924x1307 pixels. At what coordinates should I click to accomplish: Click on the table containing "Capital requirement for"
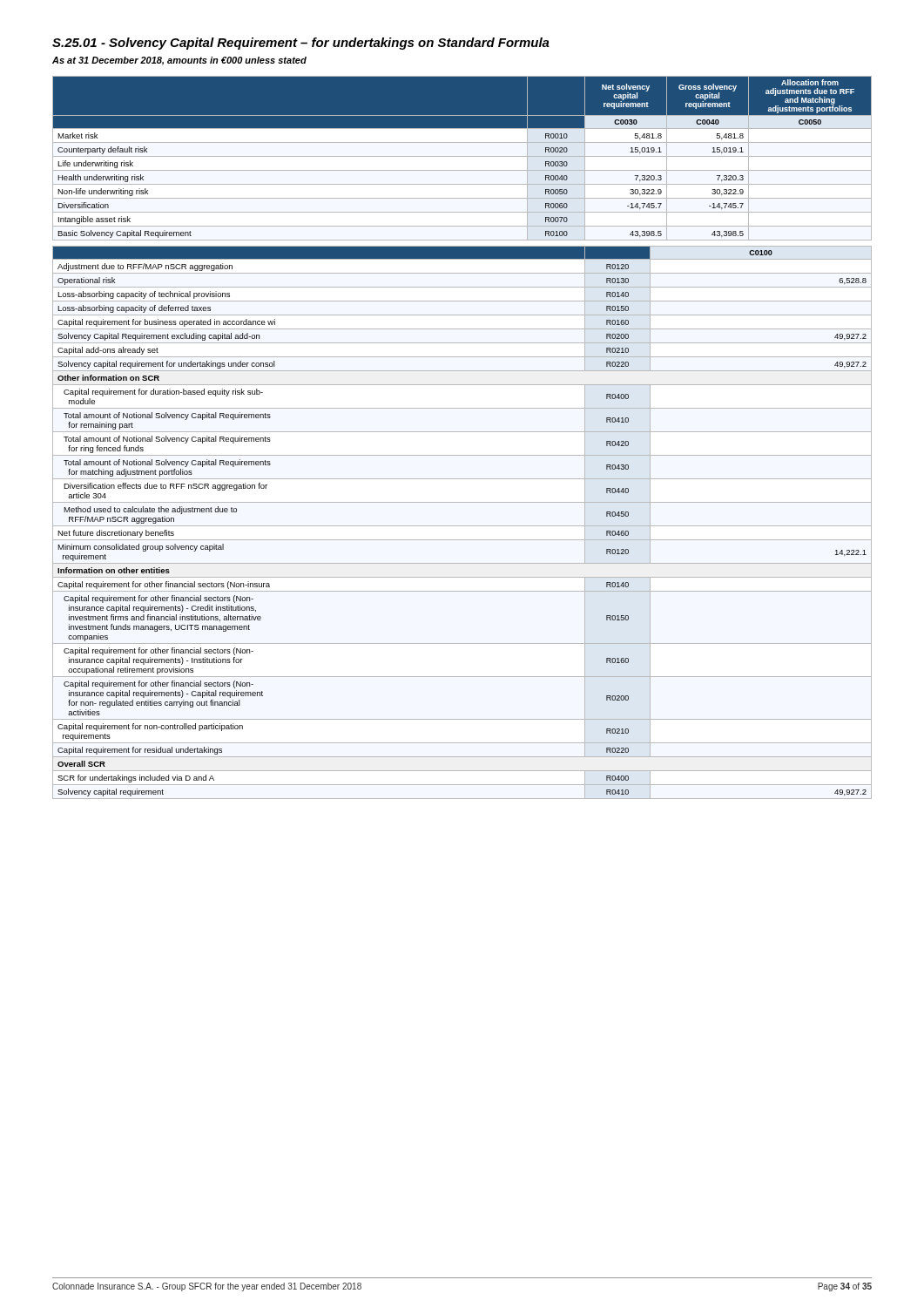coord(462,522)
